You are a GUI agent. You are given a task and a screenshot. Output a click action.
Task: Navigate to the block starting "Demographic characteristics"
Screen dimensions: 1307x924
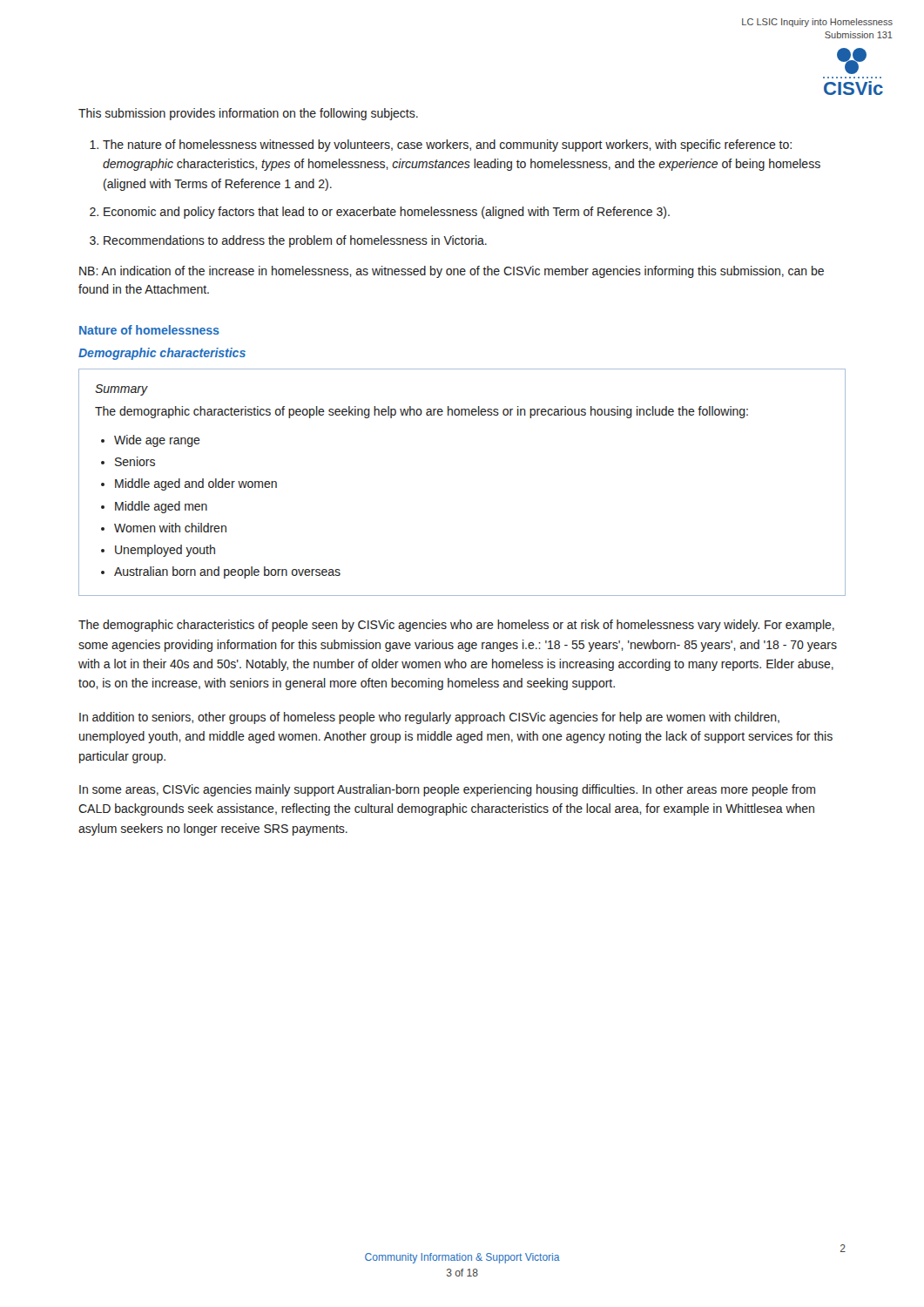coord(162,353)
